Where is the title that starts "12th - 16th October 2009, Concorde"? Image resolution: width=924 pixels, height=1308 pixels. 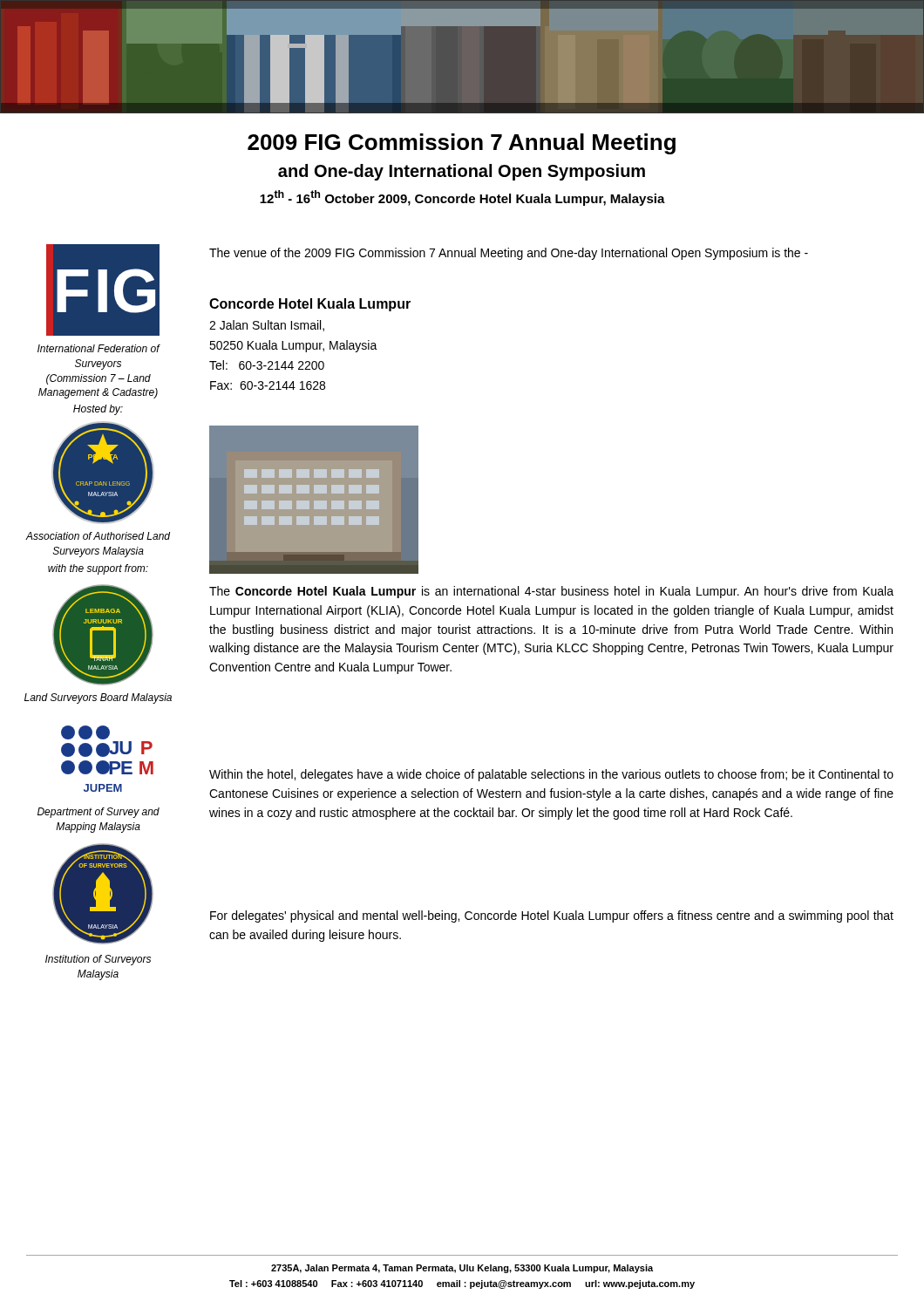(x=462, y=197)
